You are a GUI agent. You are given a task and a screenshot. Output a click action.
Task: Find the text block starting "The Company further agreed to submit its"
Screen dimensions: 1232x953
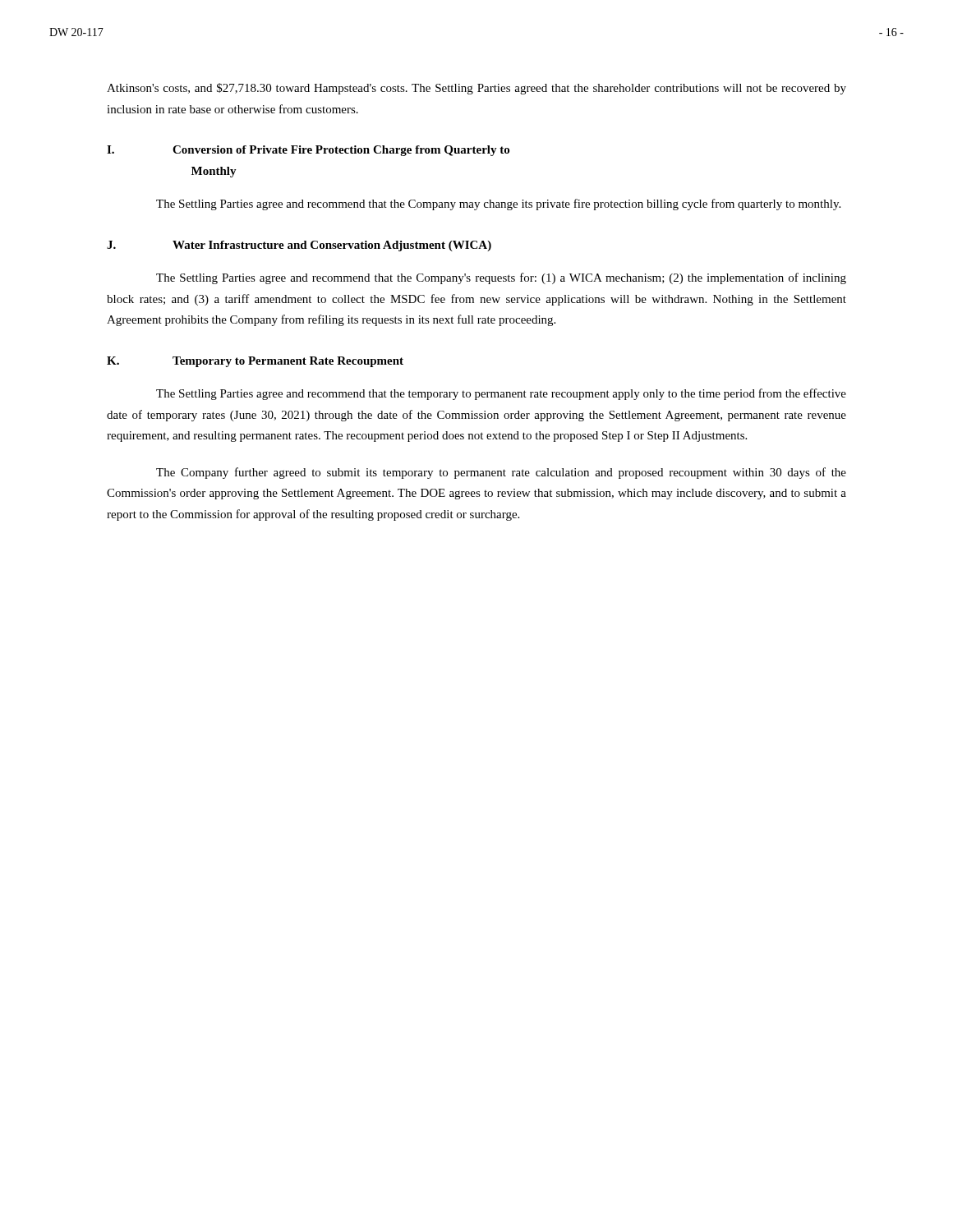point(476,493)
